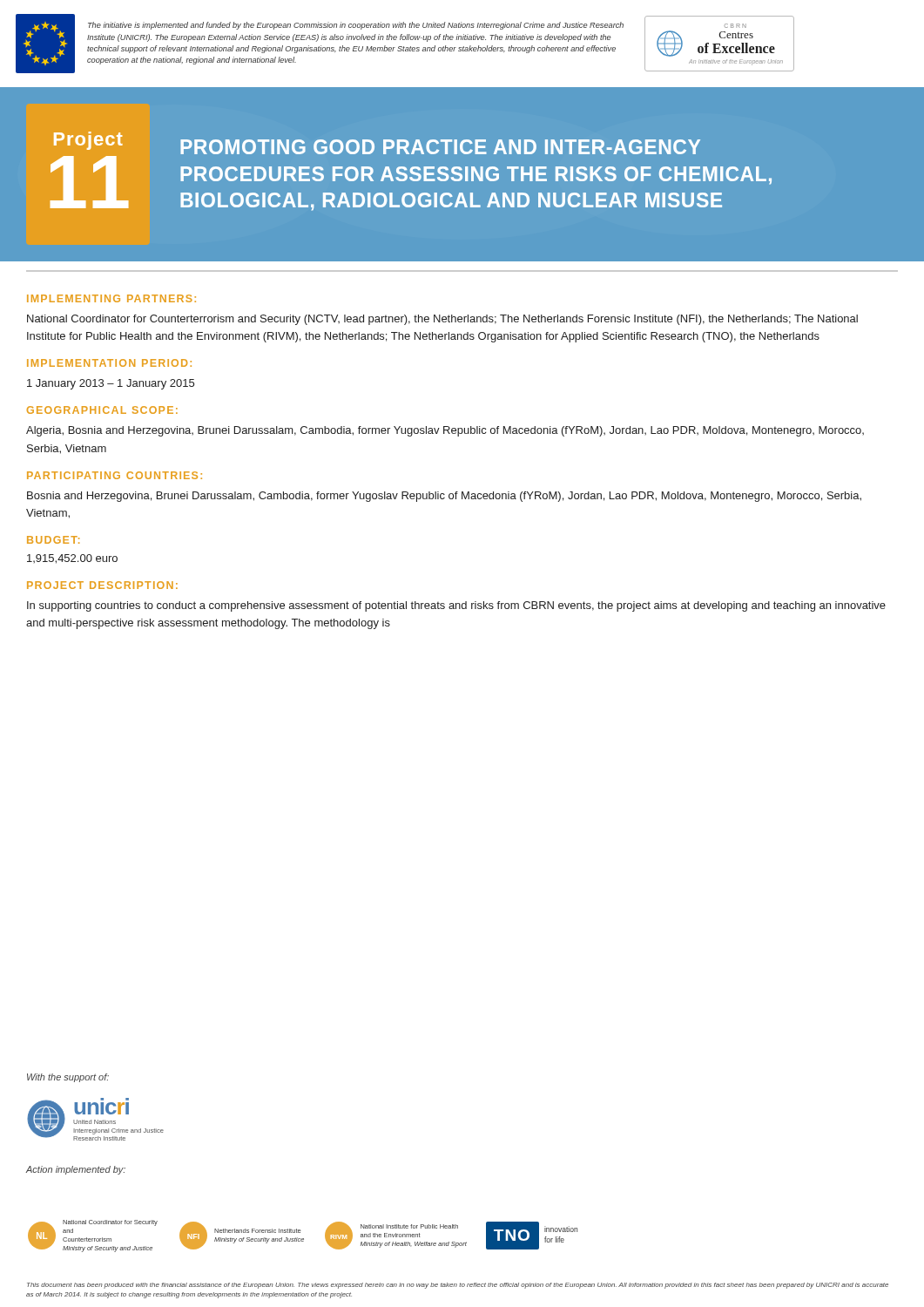Locate the block of text that opens with "National Coordinator for Counterterrorism and Security (NCTV,"
This screenshot has height=1307, width=924.
(442, 327)
